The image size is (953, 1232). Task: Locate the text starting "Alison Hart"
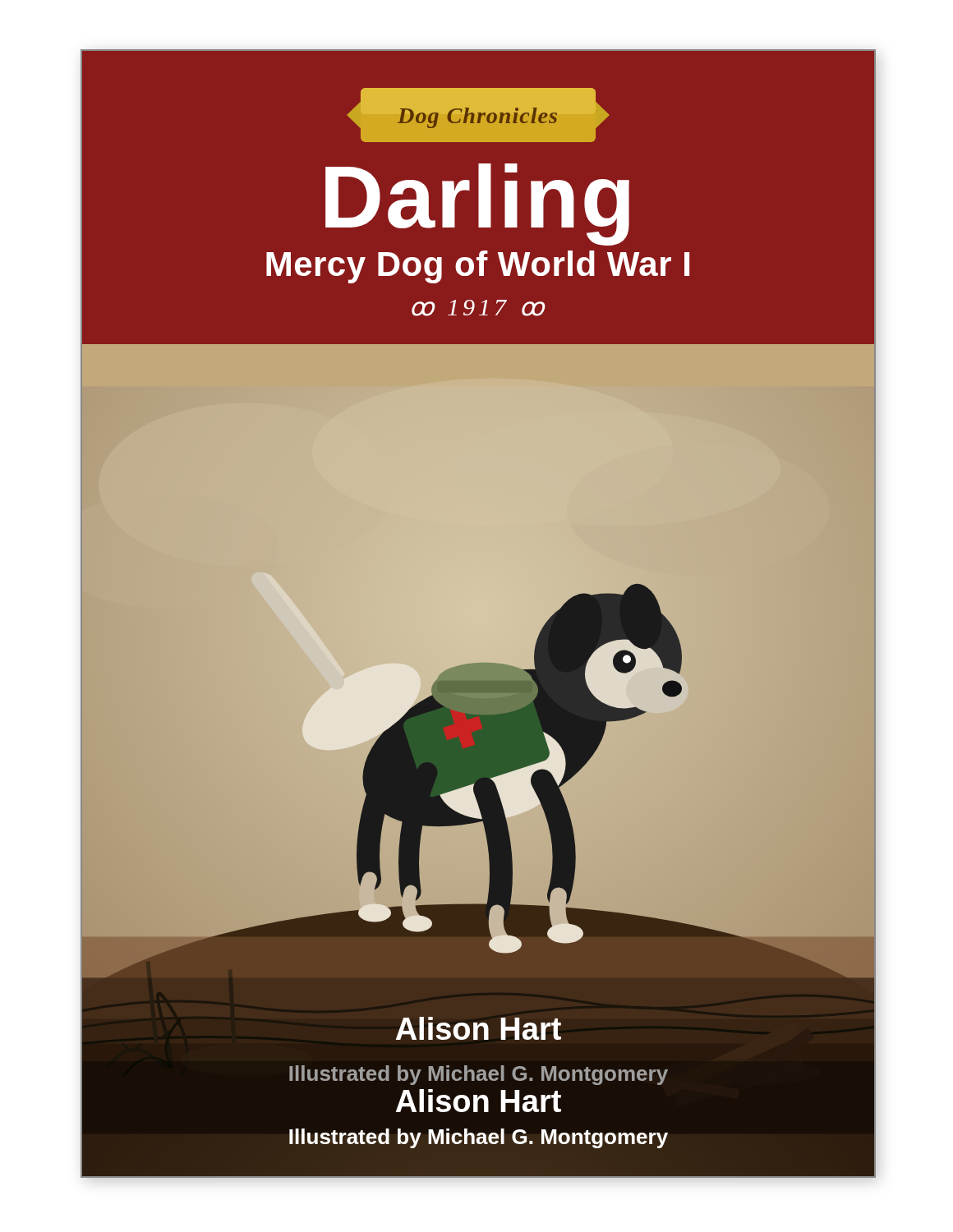pos(478,1101)
